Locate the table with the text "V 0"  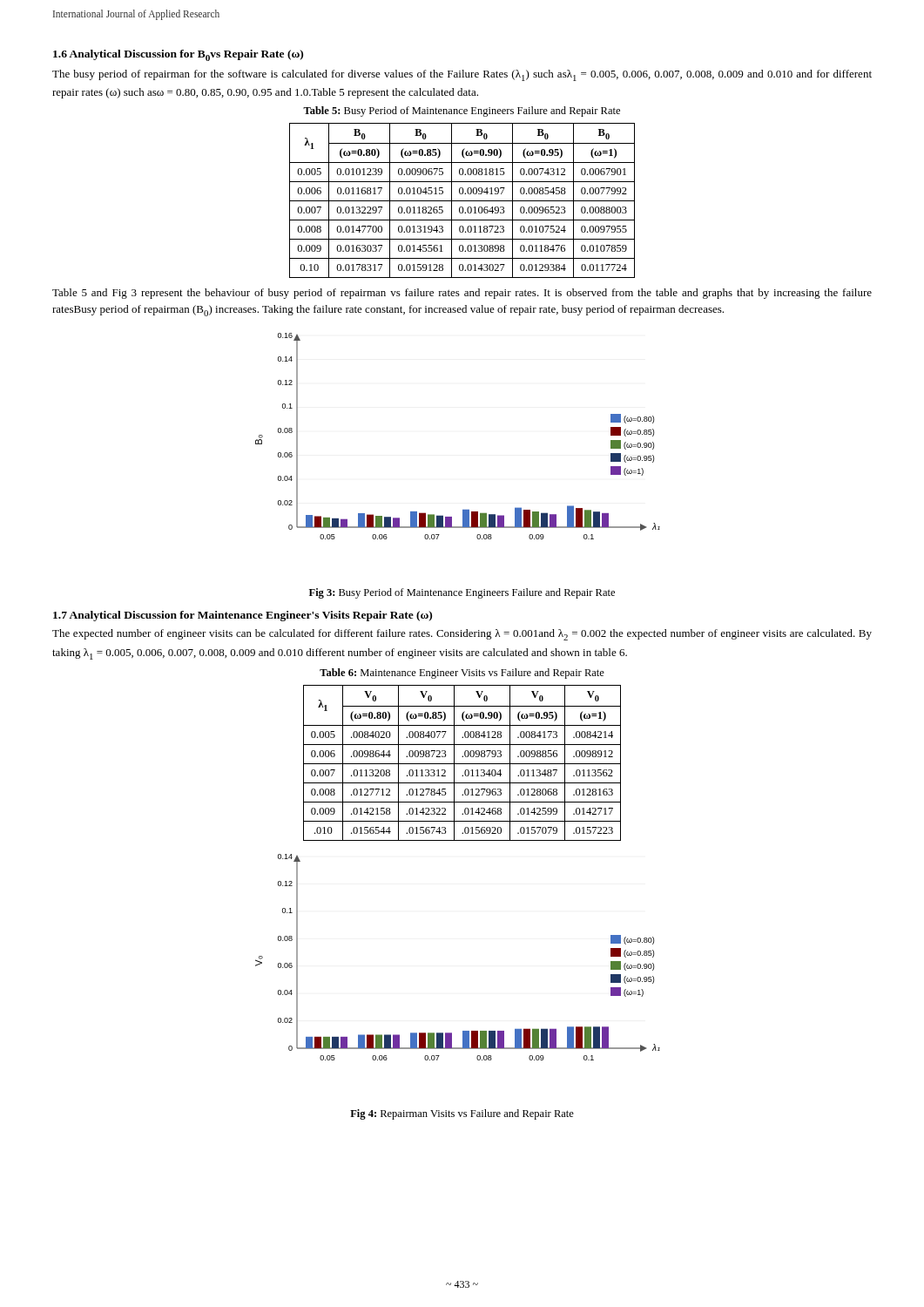click(462, 763)
